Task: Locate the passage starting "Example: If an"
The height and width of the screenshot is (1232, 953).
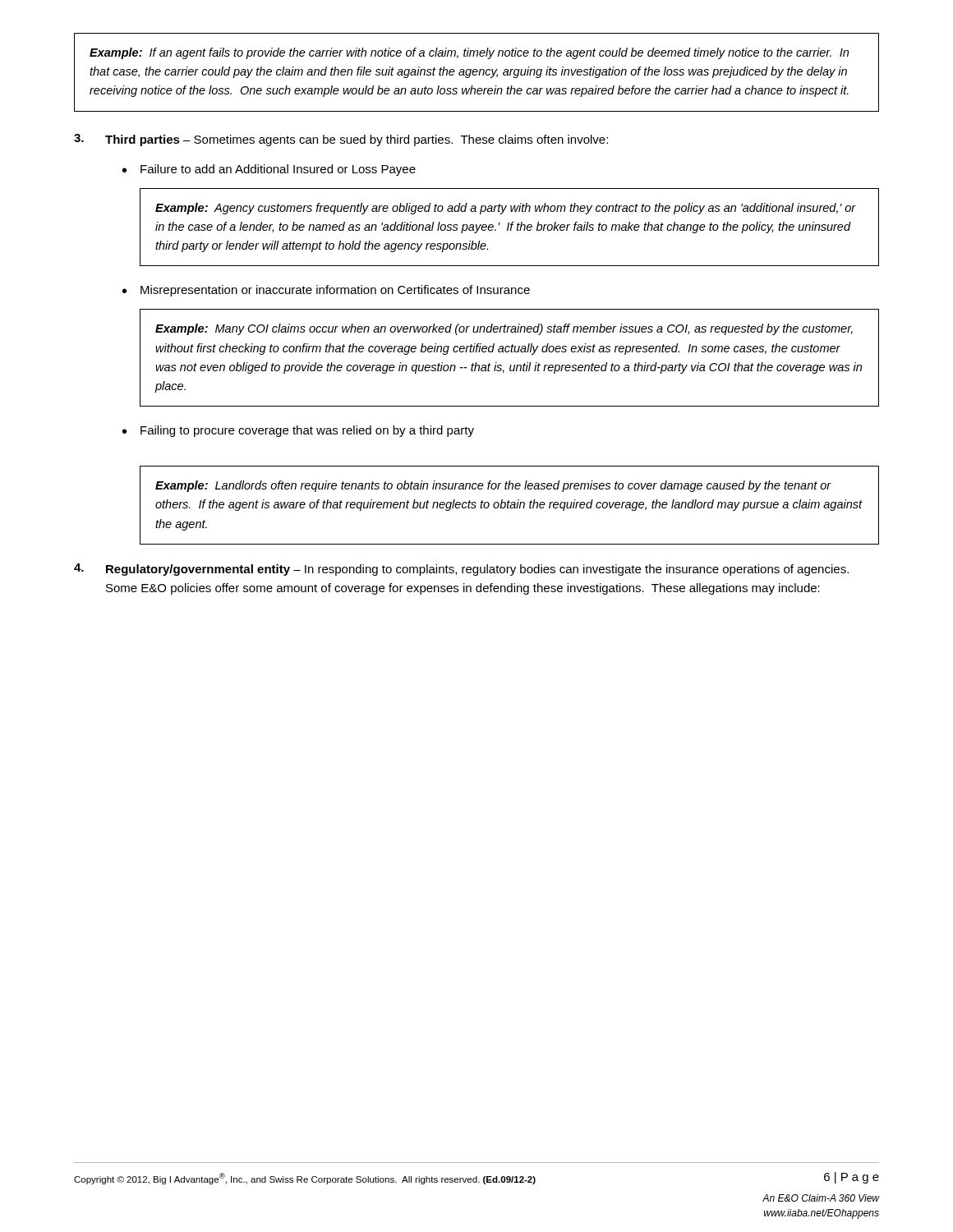Action: pyautogui.click(x=470, y=72)
